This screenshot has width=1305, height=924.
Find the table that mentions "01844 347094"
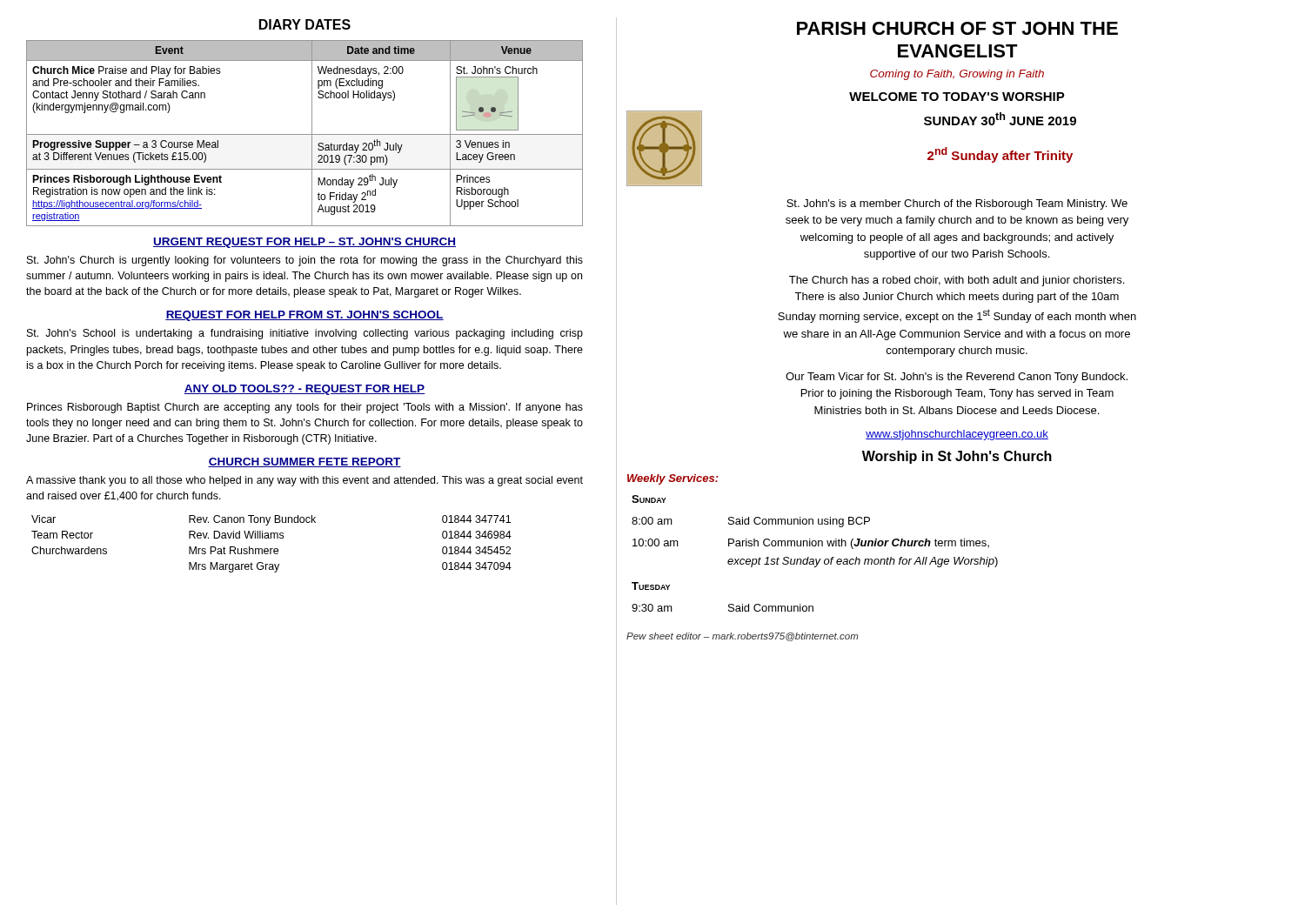[305, 543]
